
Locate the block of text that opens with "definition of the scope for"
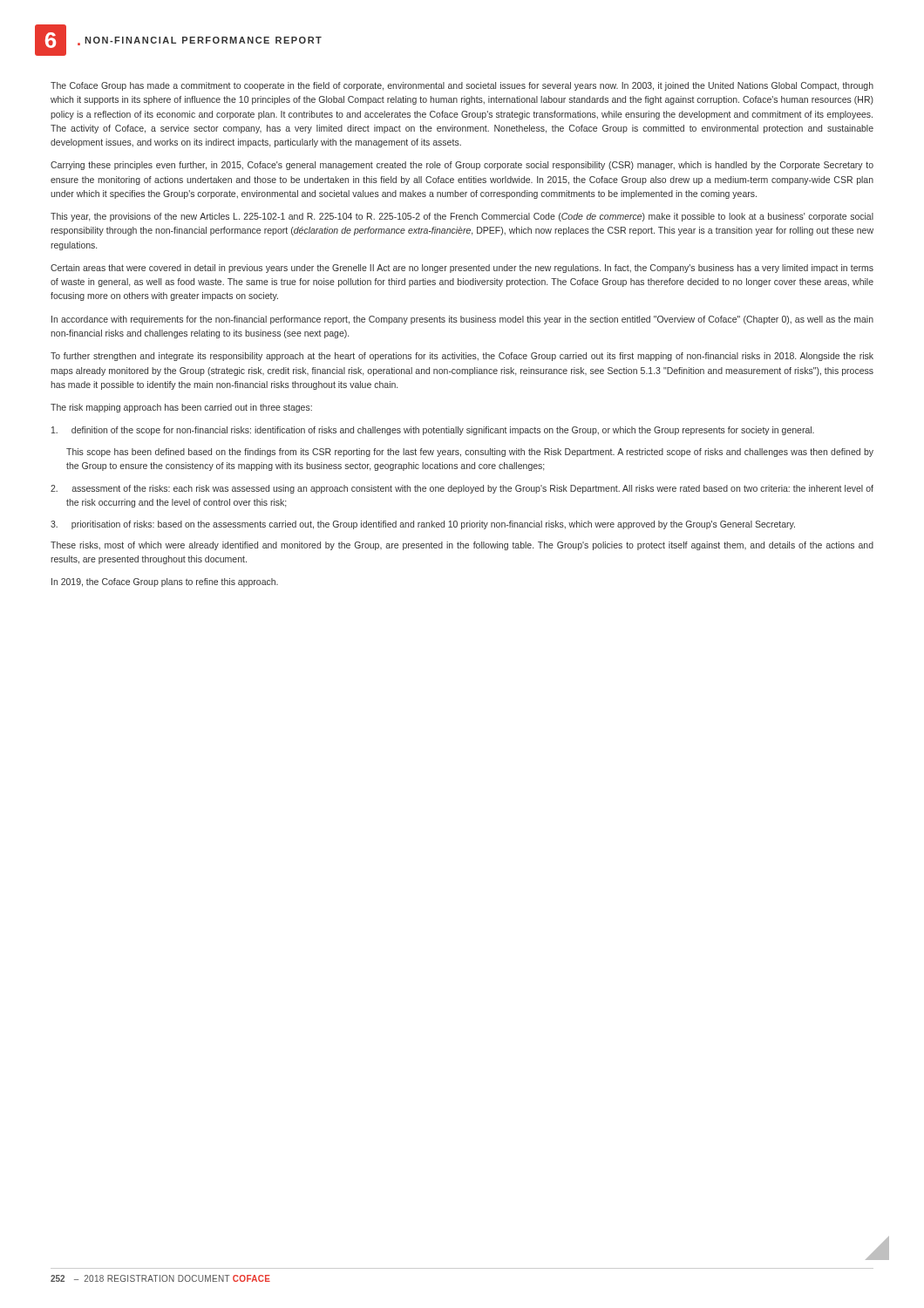coord(433,430)
